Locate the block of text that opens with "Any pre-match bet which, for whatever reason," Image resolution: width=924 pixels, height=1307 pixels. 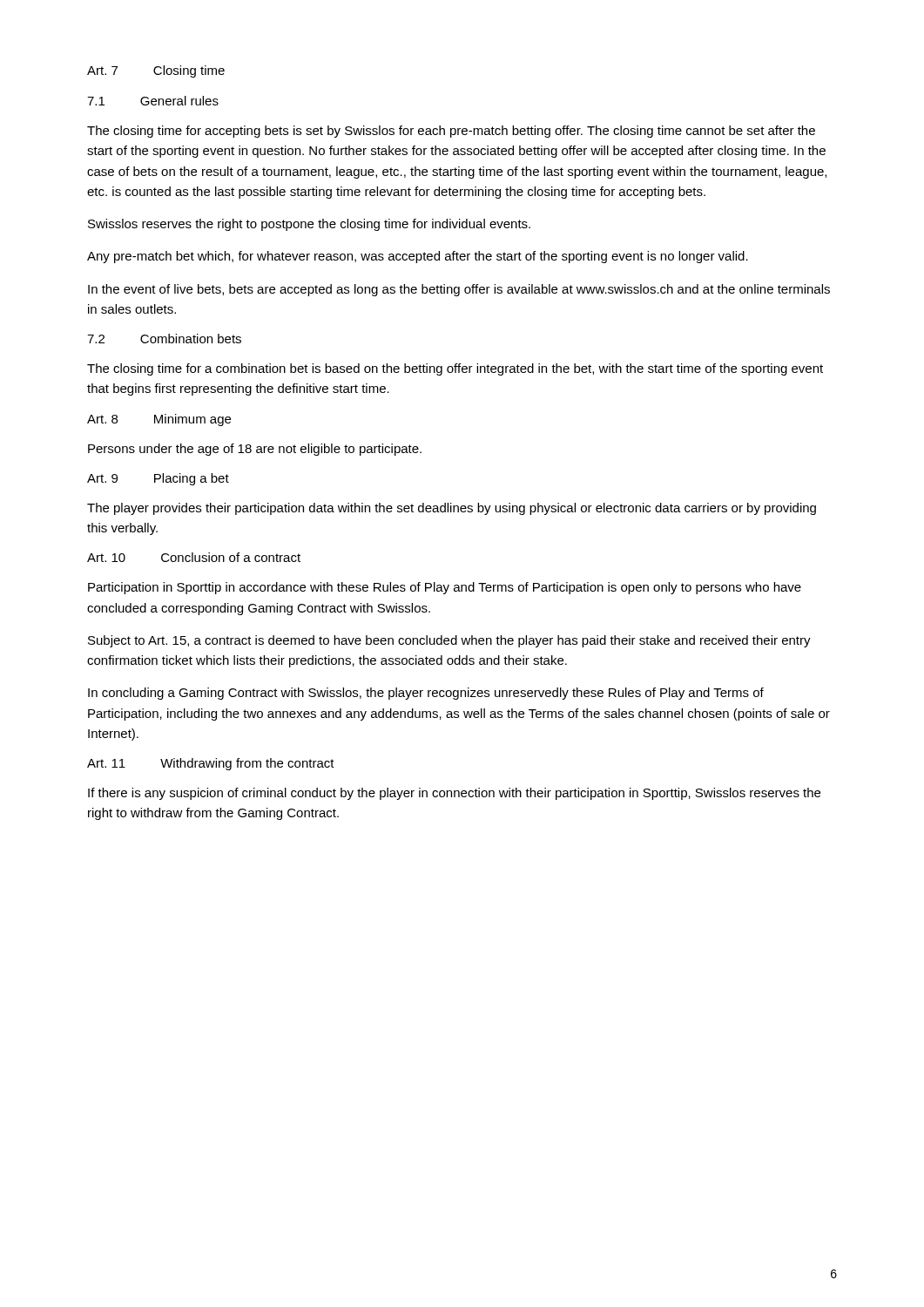[x=418, y=256]
